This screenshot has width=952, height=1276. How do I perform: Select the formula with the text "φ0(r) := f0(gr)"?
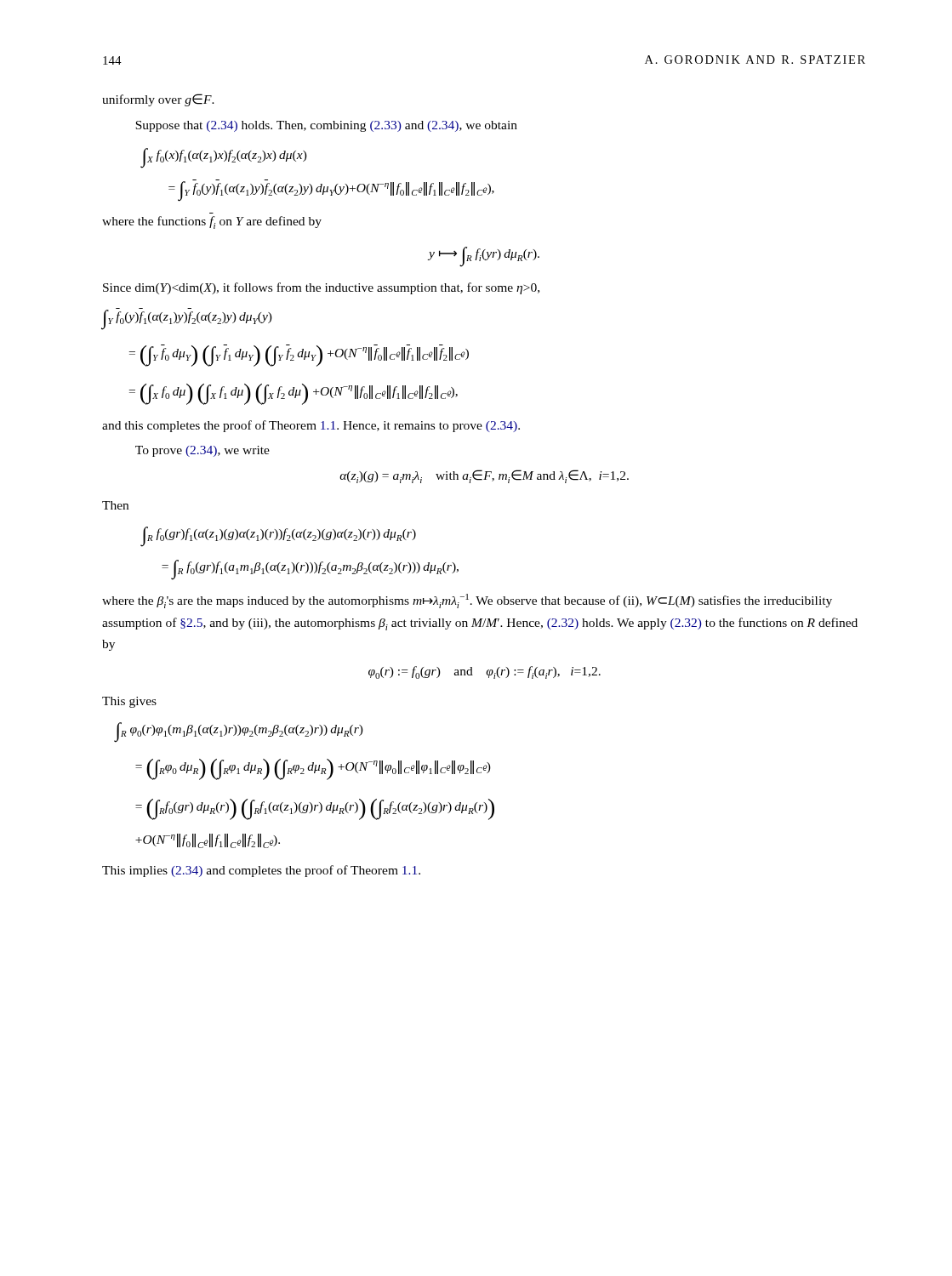pyautogui.click(x=484, y=672)
